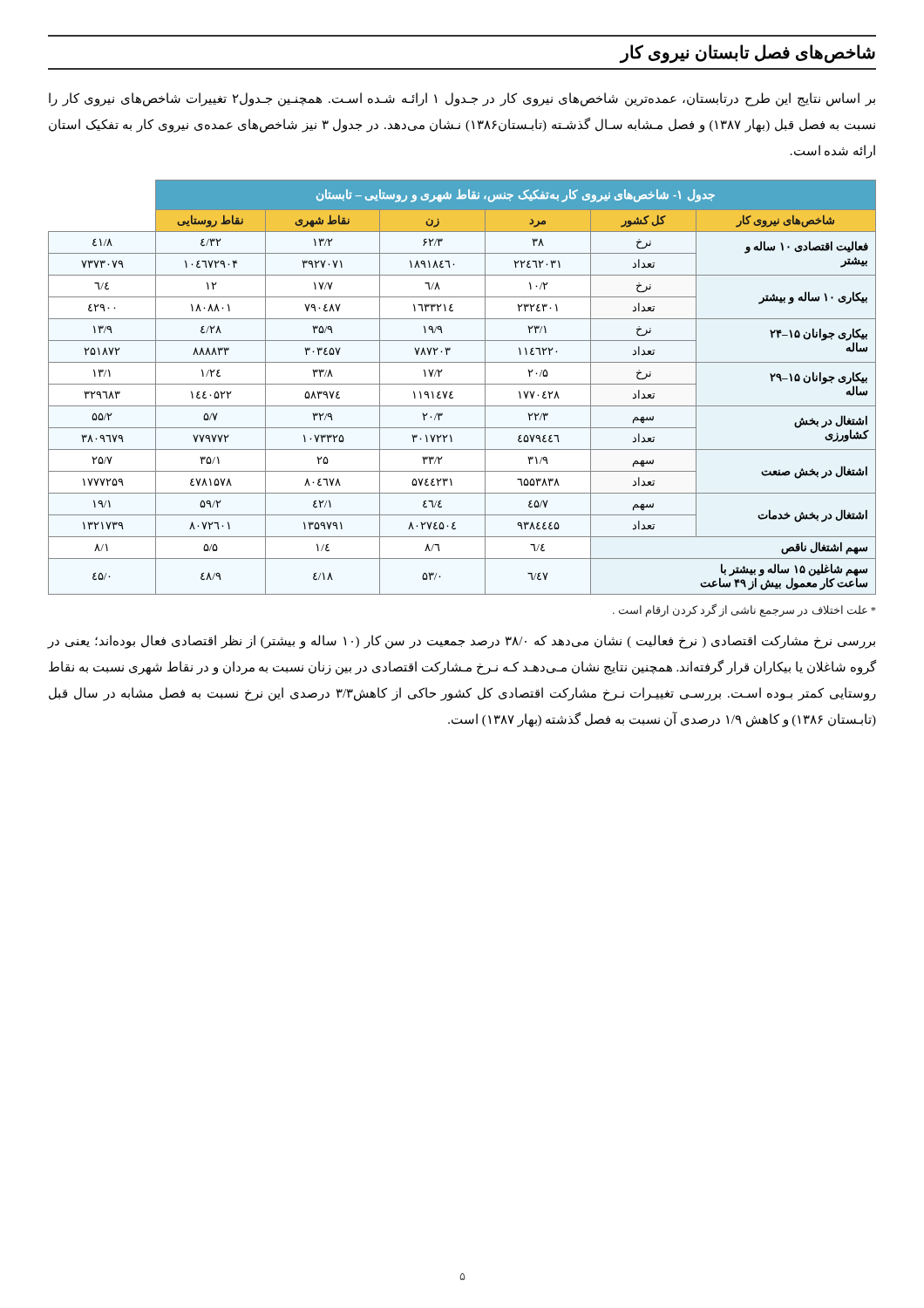Screen dimensions: 1308x924
Task: Locate the text block starting "علت اختلاف در سرجمع"
Action: (744, 610)
